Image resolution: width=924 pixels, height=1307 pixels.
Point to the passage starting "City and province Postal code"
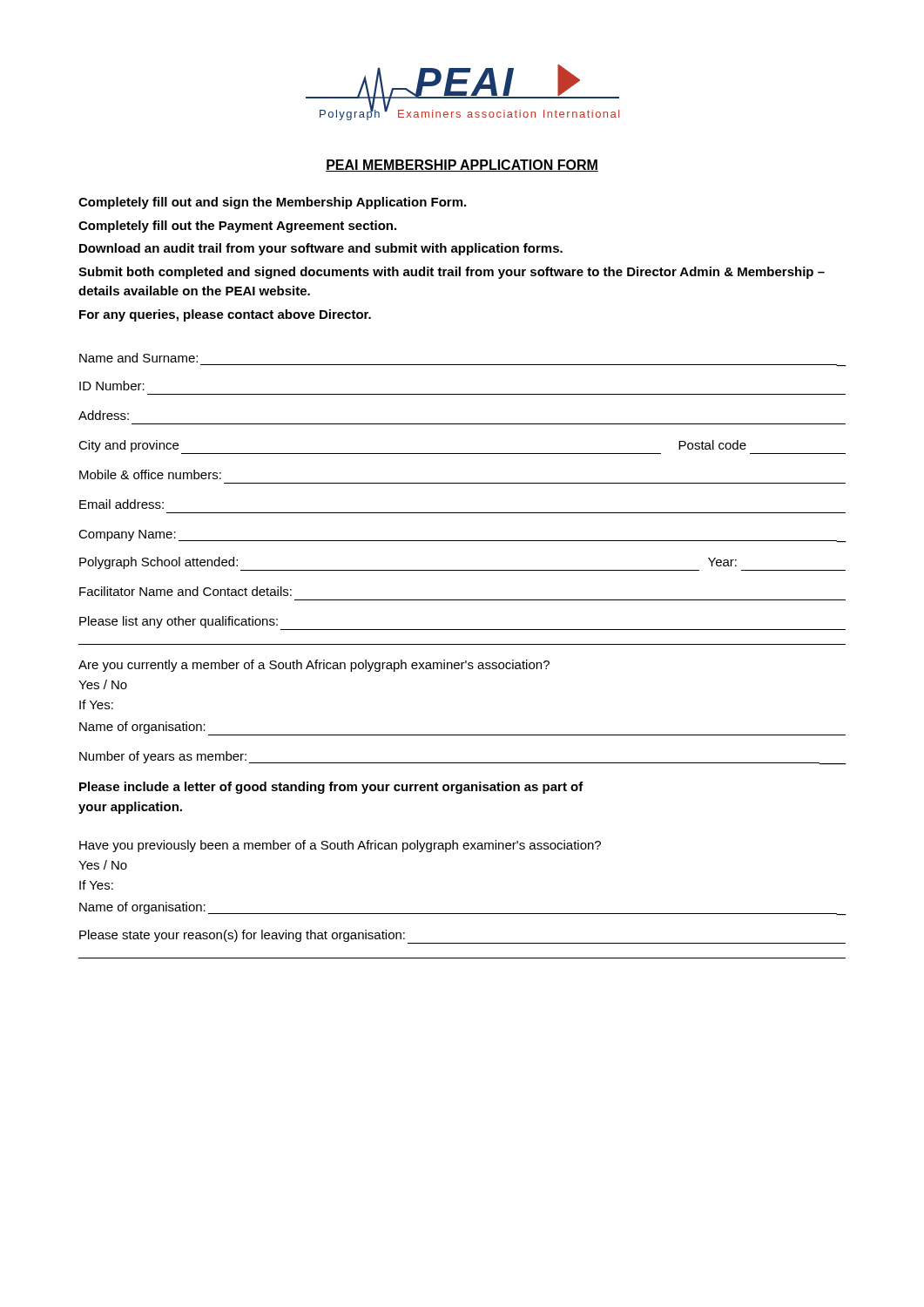click(x=462, y=445)
